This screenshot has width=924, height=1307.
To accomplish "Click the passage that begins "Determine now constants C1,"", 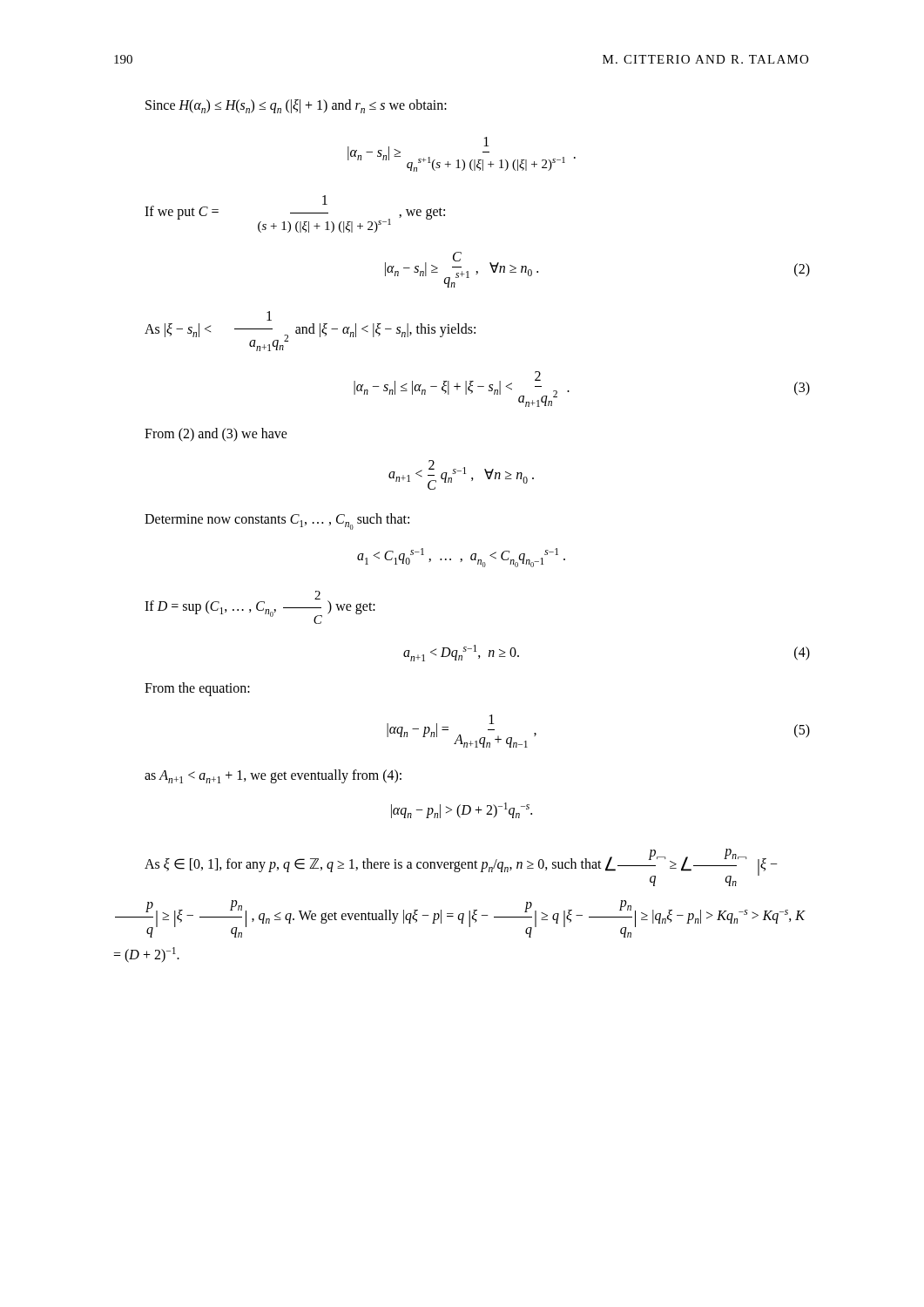I will 278,522.
